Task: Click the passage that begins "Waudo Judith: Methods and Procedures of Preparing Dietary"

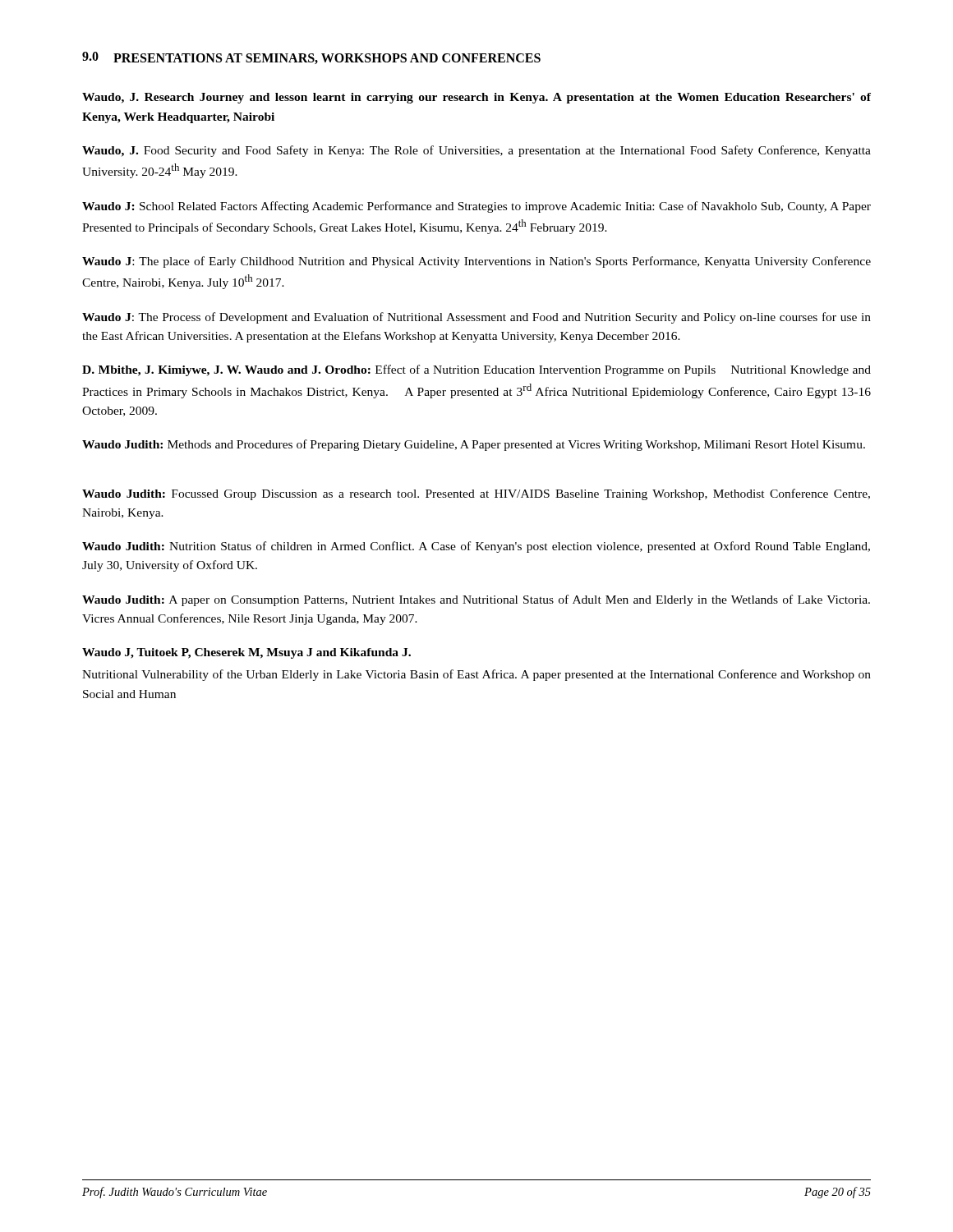Action: (474, 444)
